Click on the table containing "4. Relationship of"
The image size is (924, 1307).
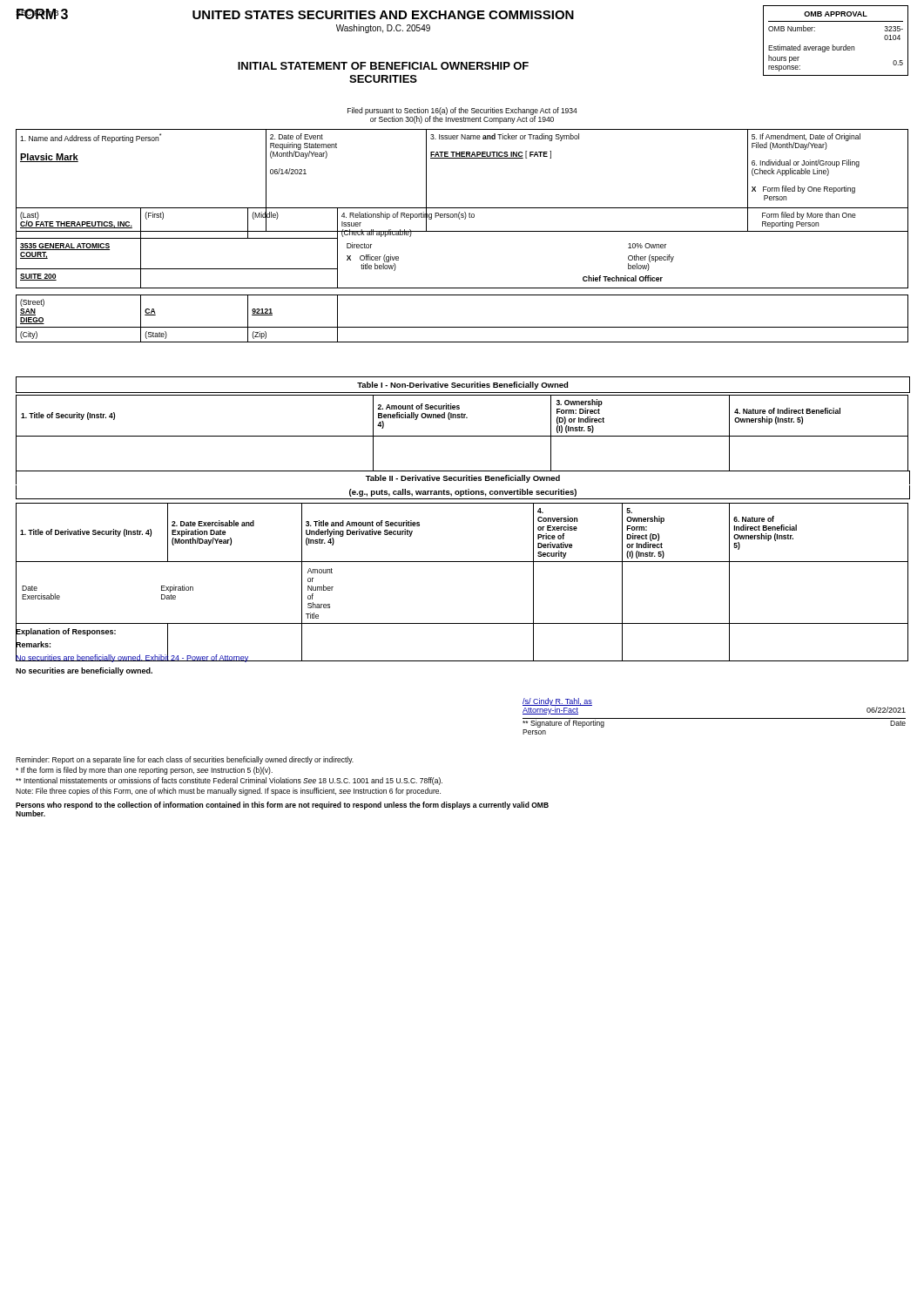click(x=462, y=248)
